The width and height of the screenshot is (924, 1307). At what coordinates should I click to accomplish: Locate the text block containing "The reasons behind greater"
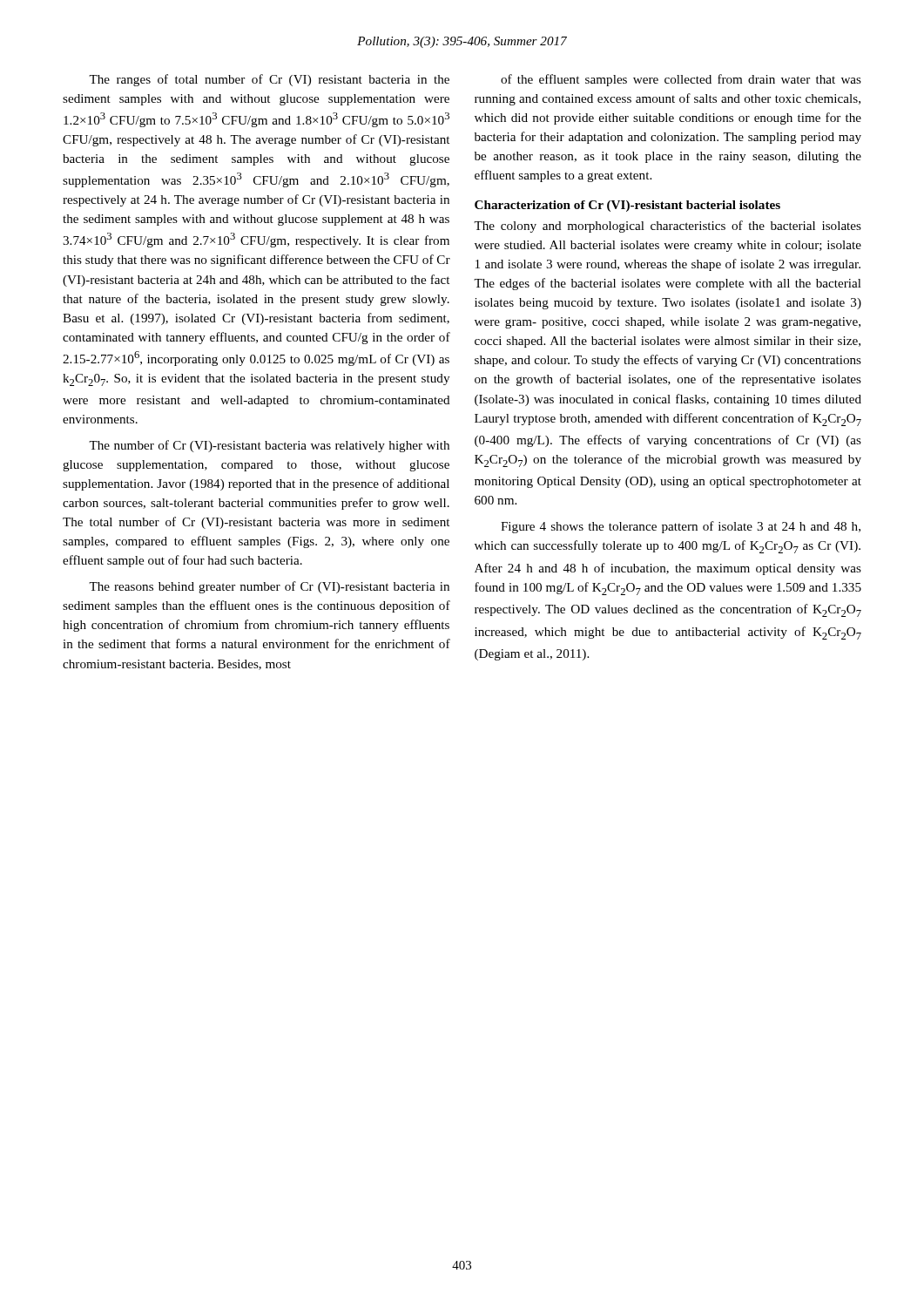coord(256,625)
